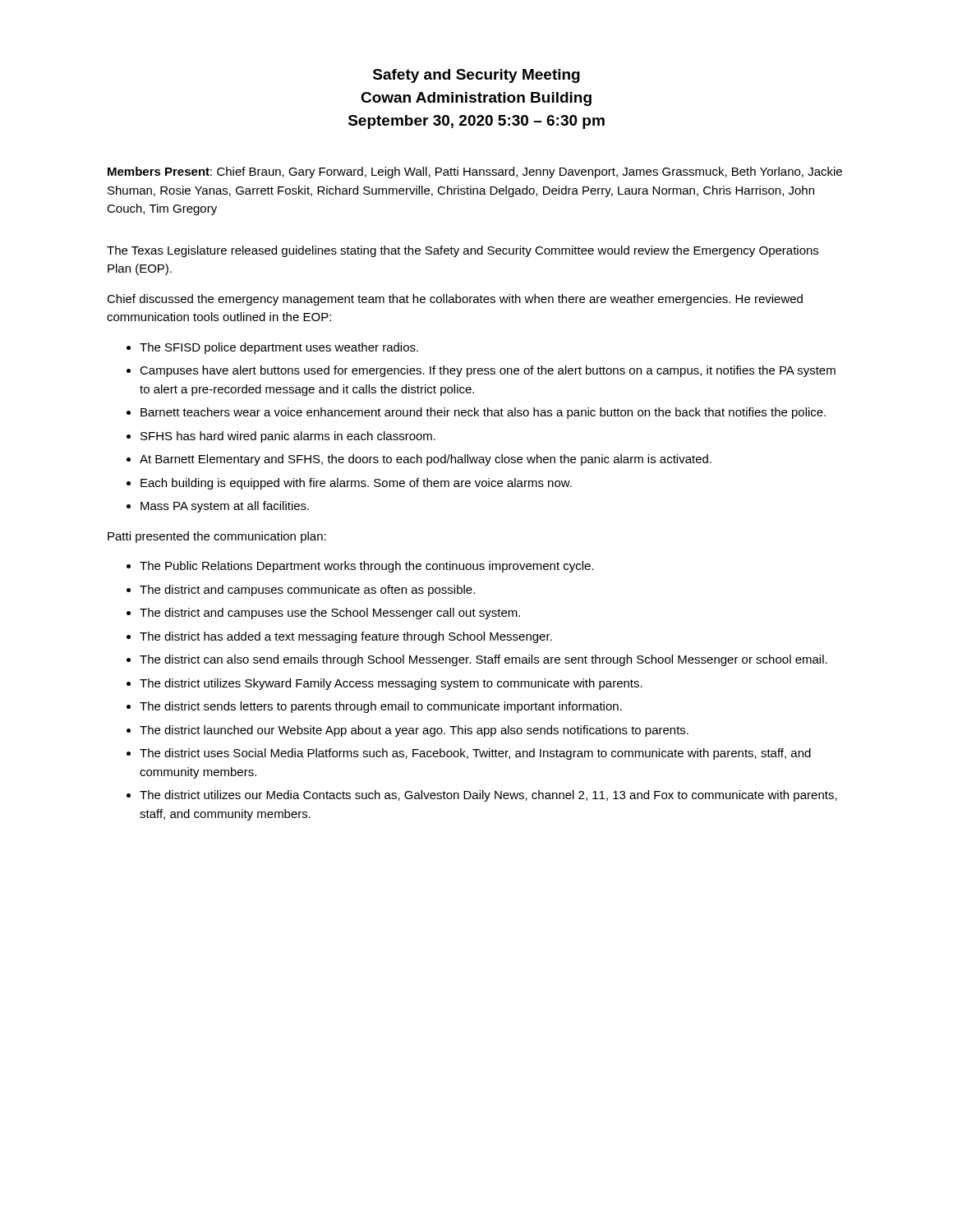Click on the list item with the text "Campuses have alert buttons used for emergencies. If"
953x1232 pixels.
(488, 379)
